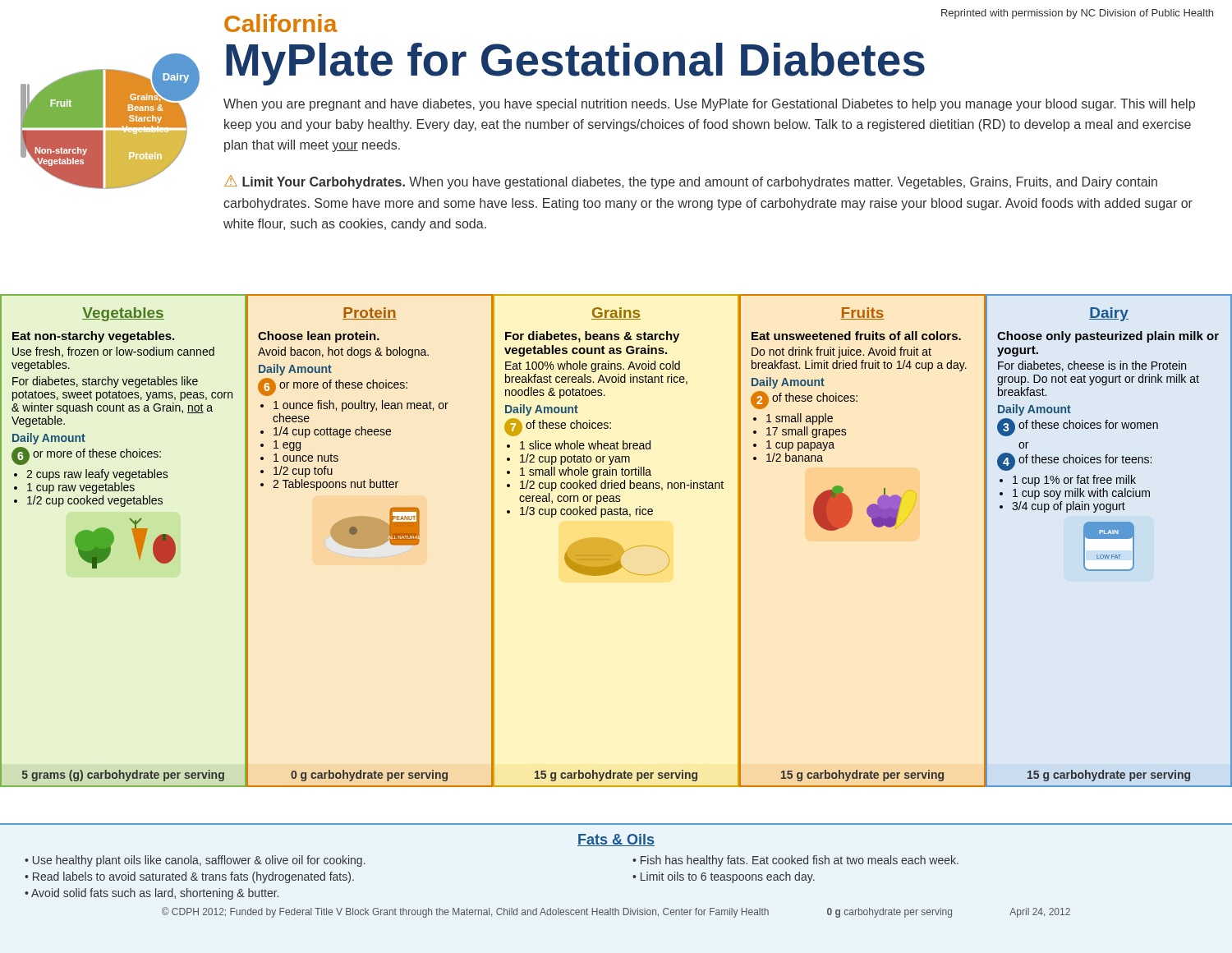1232x953 pixels.
Task: Find the block starting "Protein Choose lean protein."
Action: coord(370,545)
